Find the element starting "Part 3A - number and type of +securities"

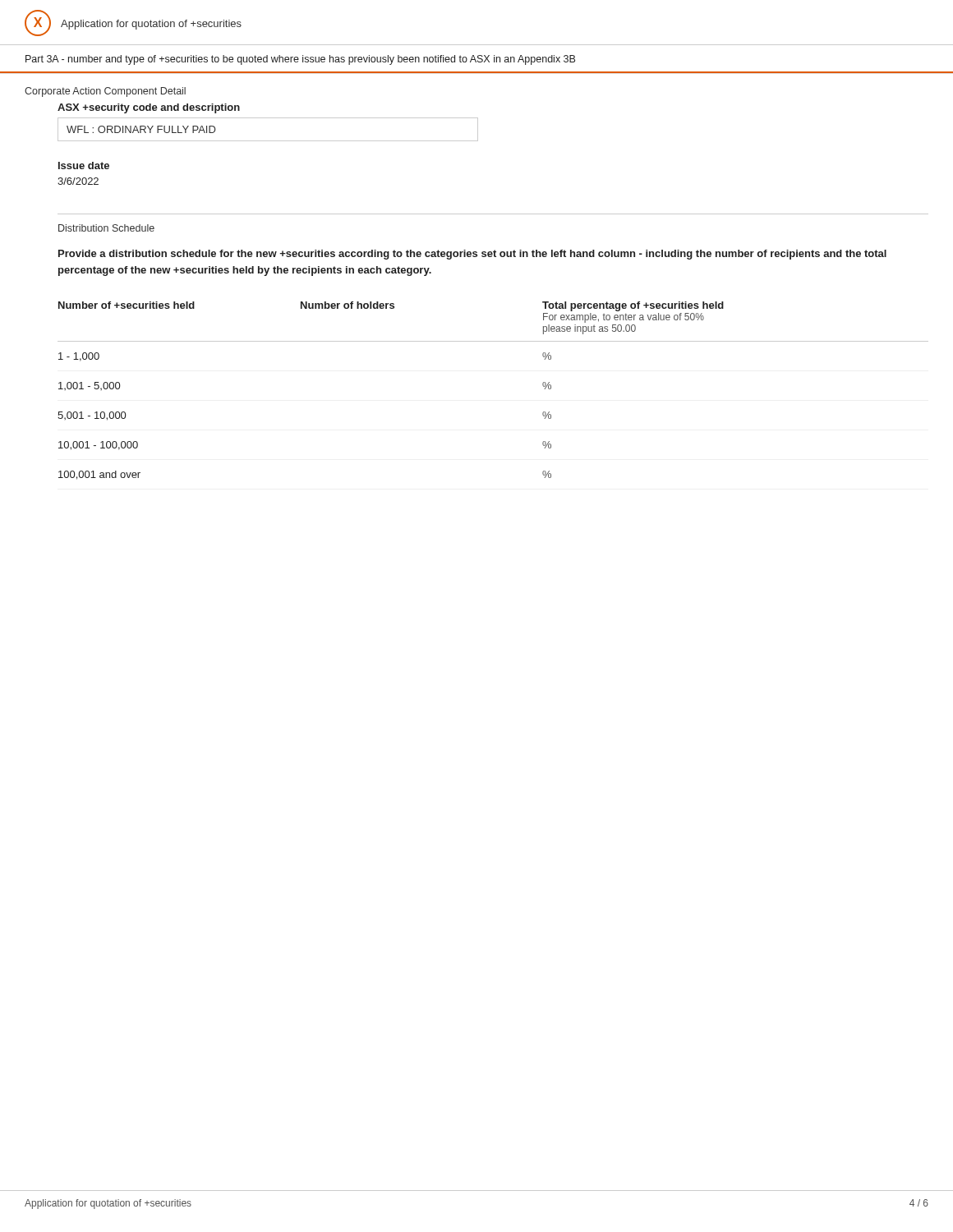300,59
